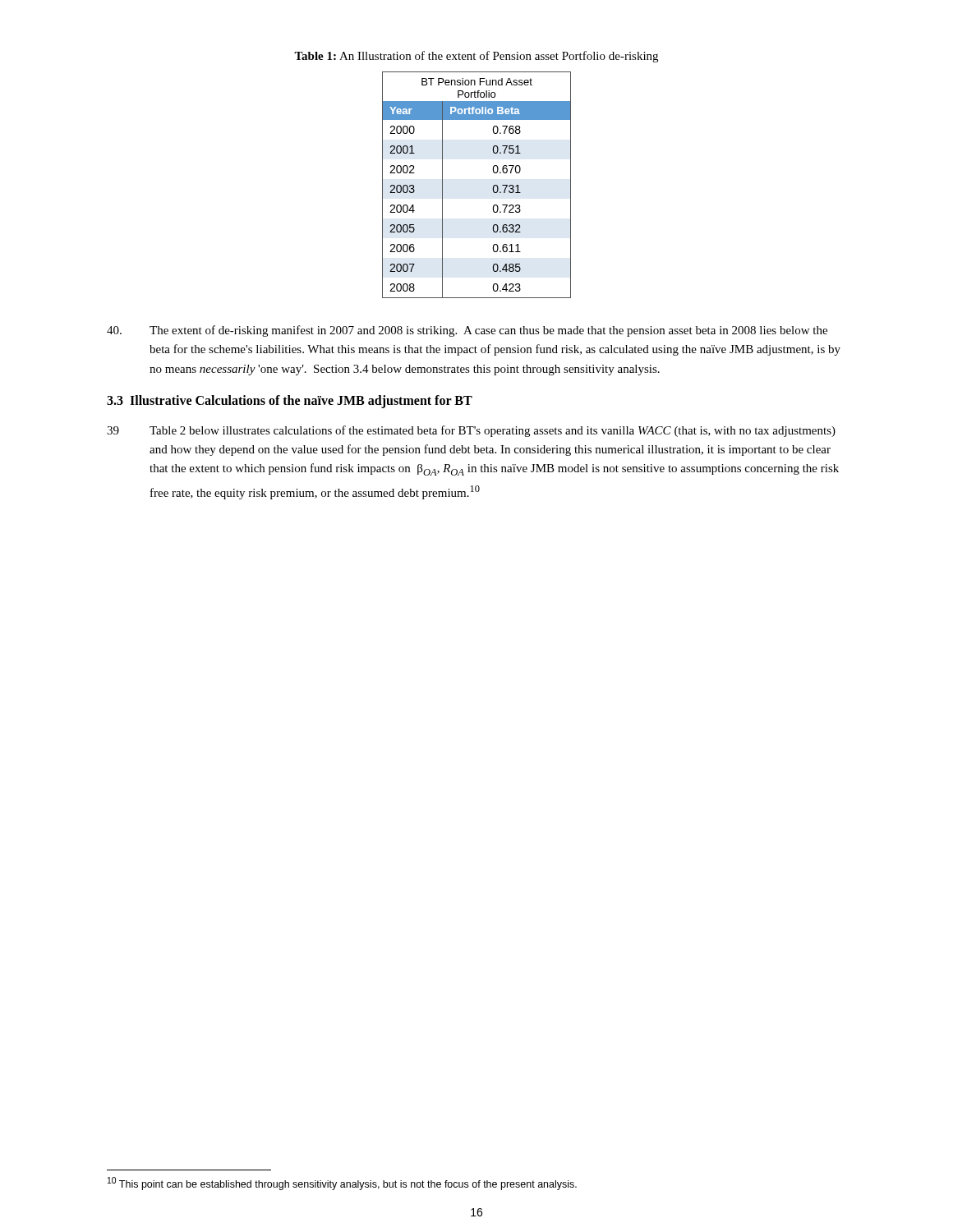Click on the passage starting "10 This point can"
953x1232 pixels.
tap(342, 1183)
